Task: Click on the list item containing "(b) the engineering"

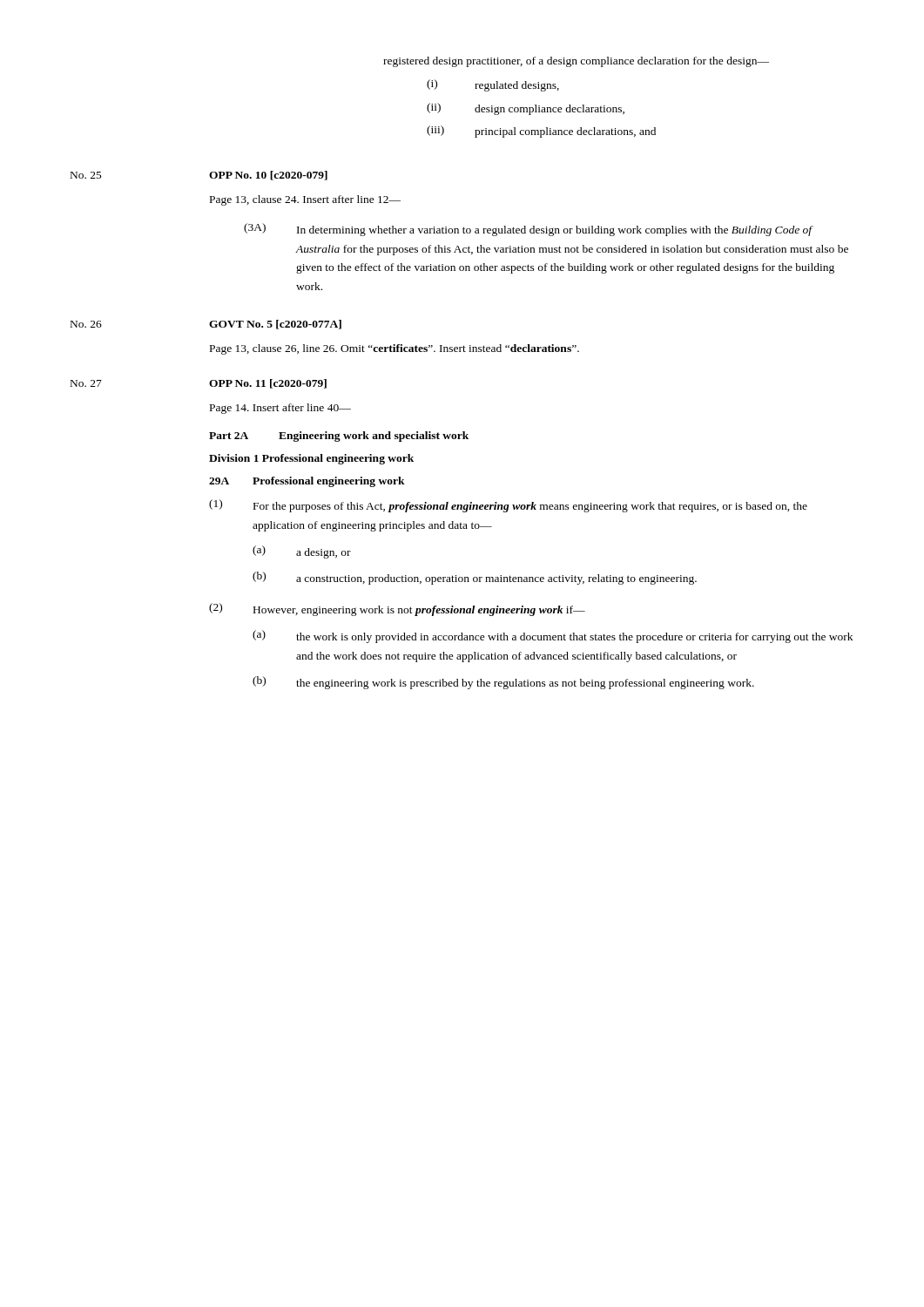Action: tap(553, 683)
